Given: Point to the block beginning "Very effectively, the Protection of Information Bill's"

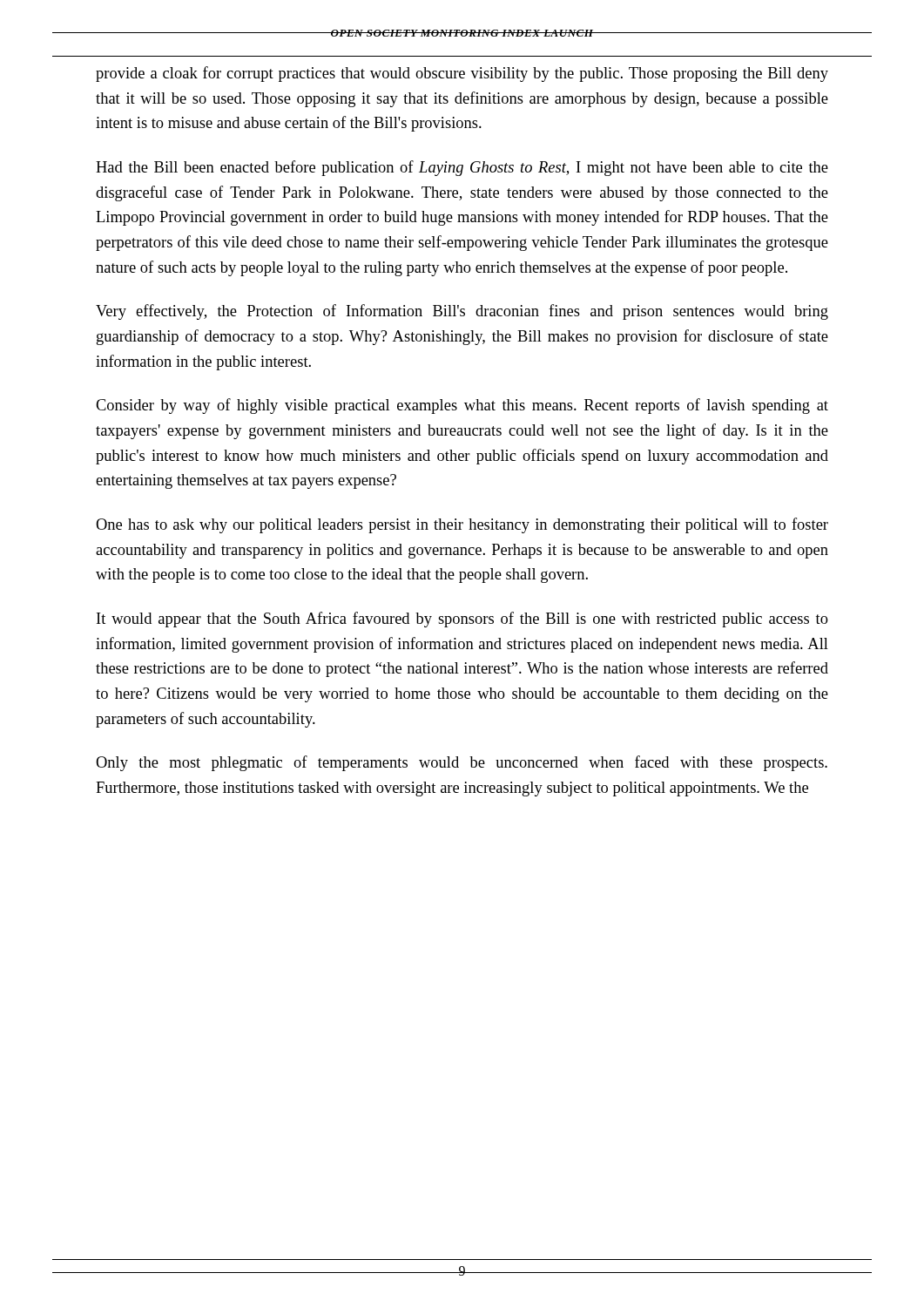Looking at the screenshot, I should 462,336.
